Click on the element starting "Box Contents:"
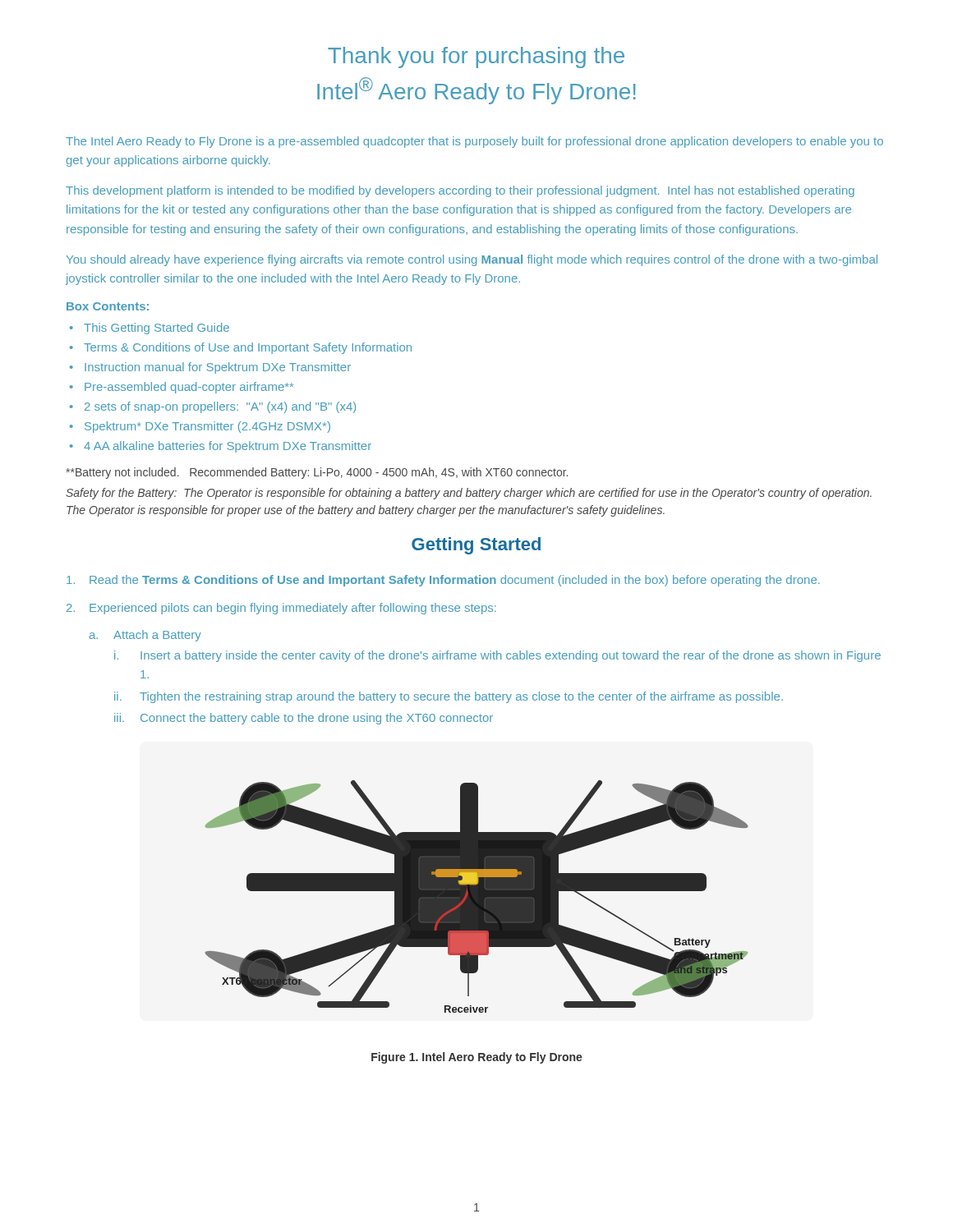The width and height of the screenshot is (953, 1232). [108, 306]
